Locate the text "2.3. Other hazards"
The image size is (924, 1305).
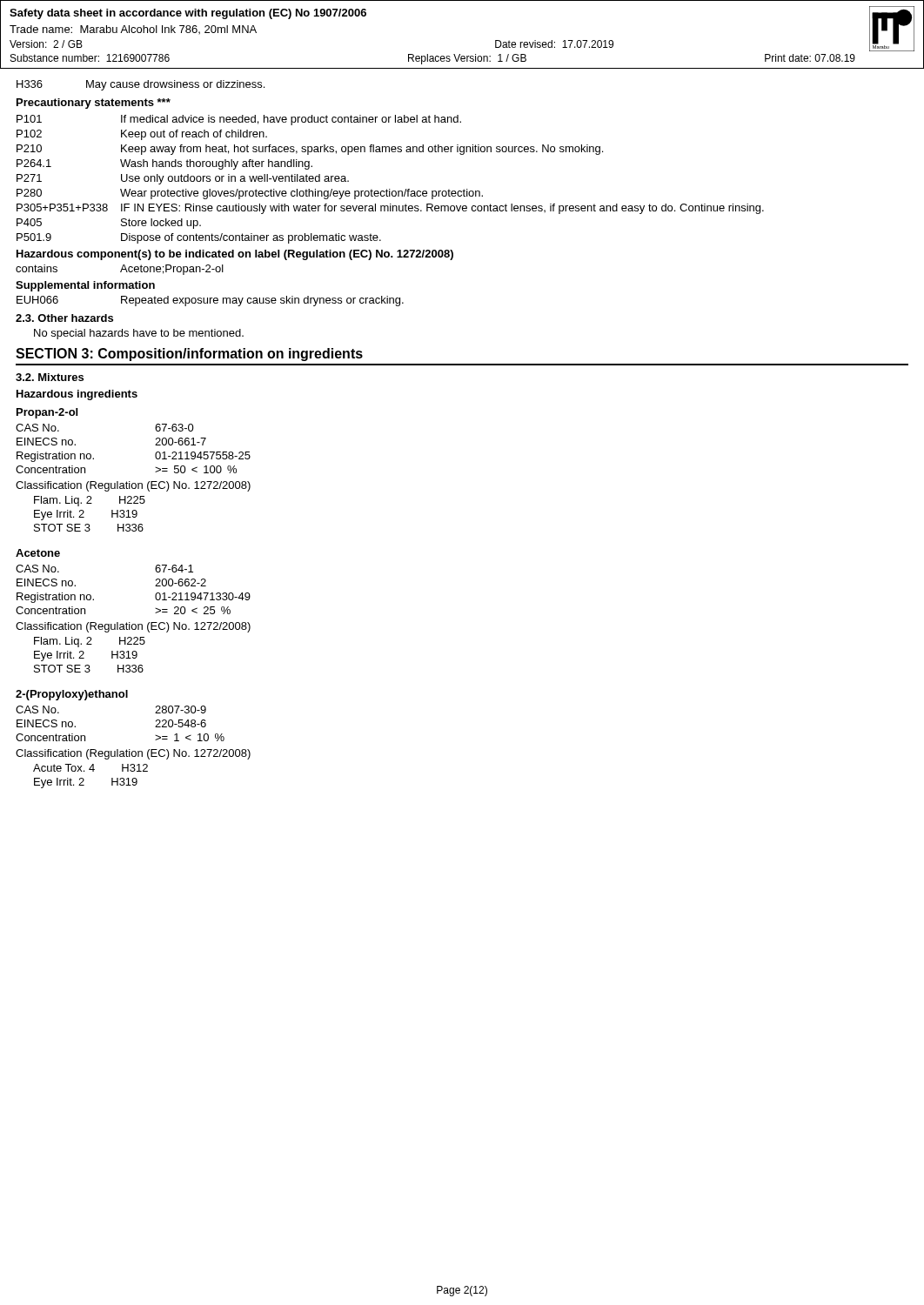coord(65,318)
